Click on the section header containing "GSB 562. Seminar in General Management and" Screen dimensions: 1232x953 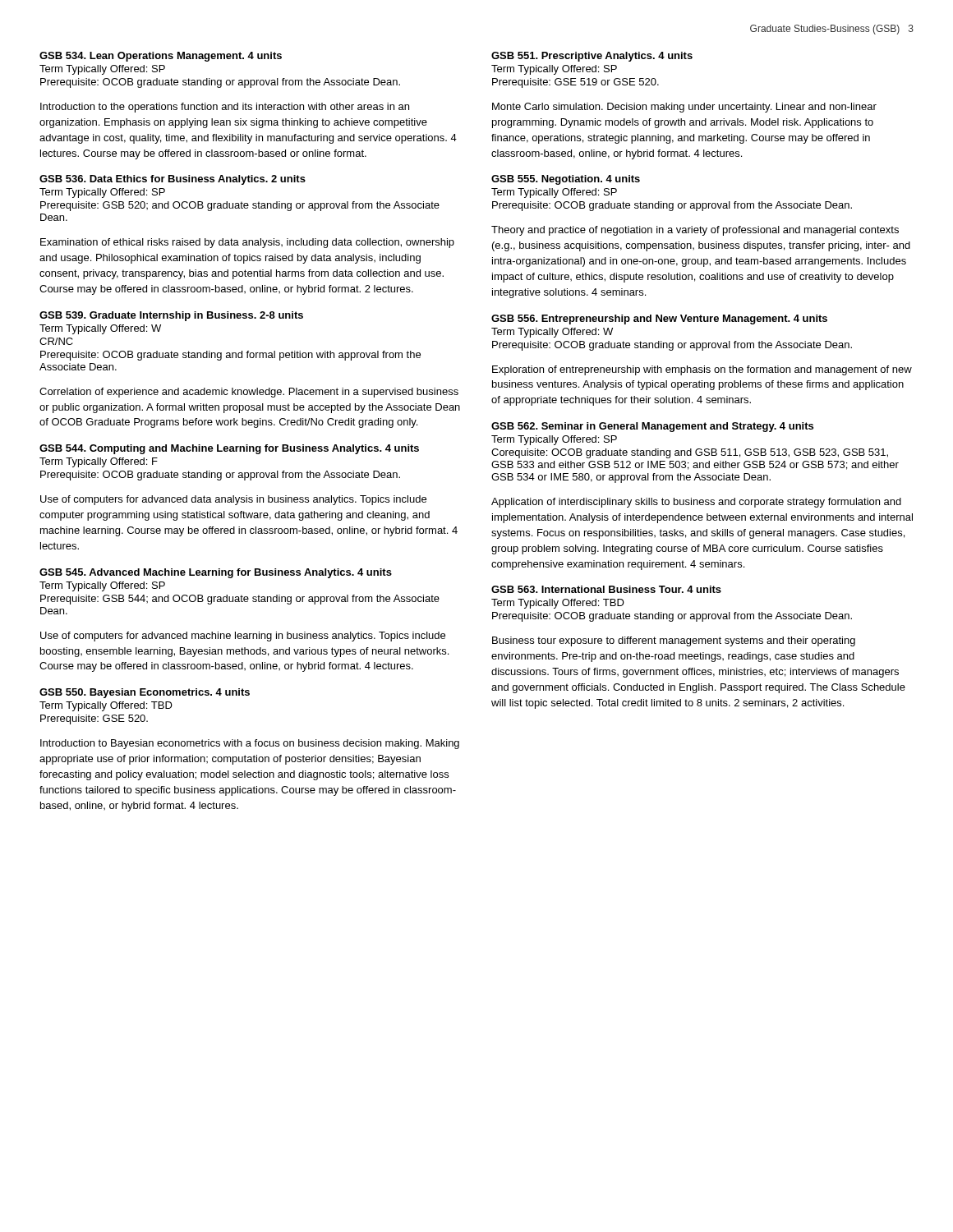click(702, 451)
